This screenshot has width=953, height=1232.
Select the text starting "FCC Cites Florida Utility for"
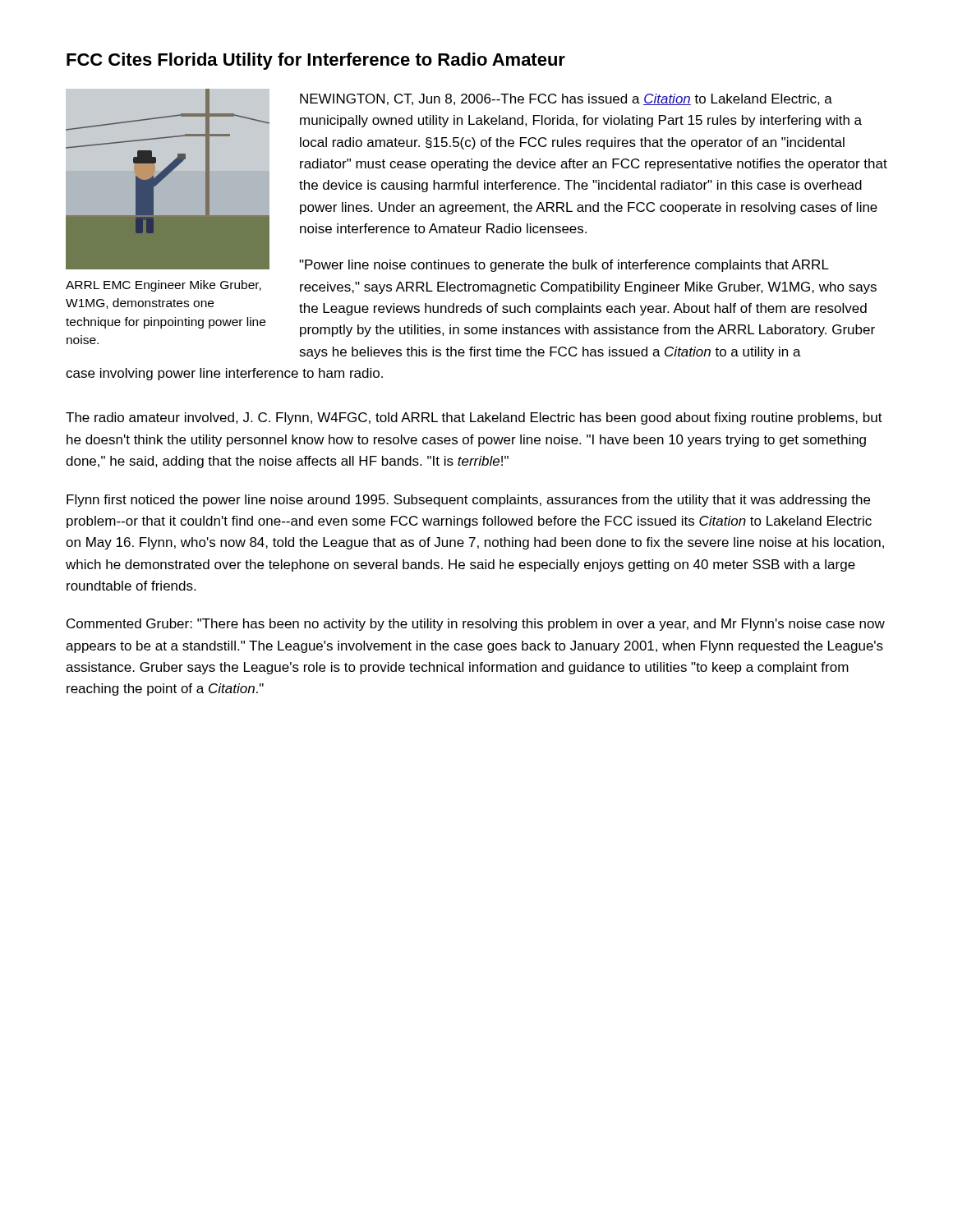315,60
